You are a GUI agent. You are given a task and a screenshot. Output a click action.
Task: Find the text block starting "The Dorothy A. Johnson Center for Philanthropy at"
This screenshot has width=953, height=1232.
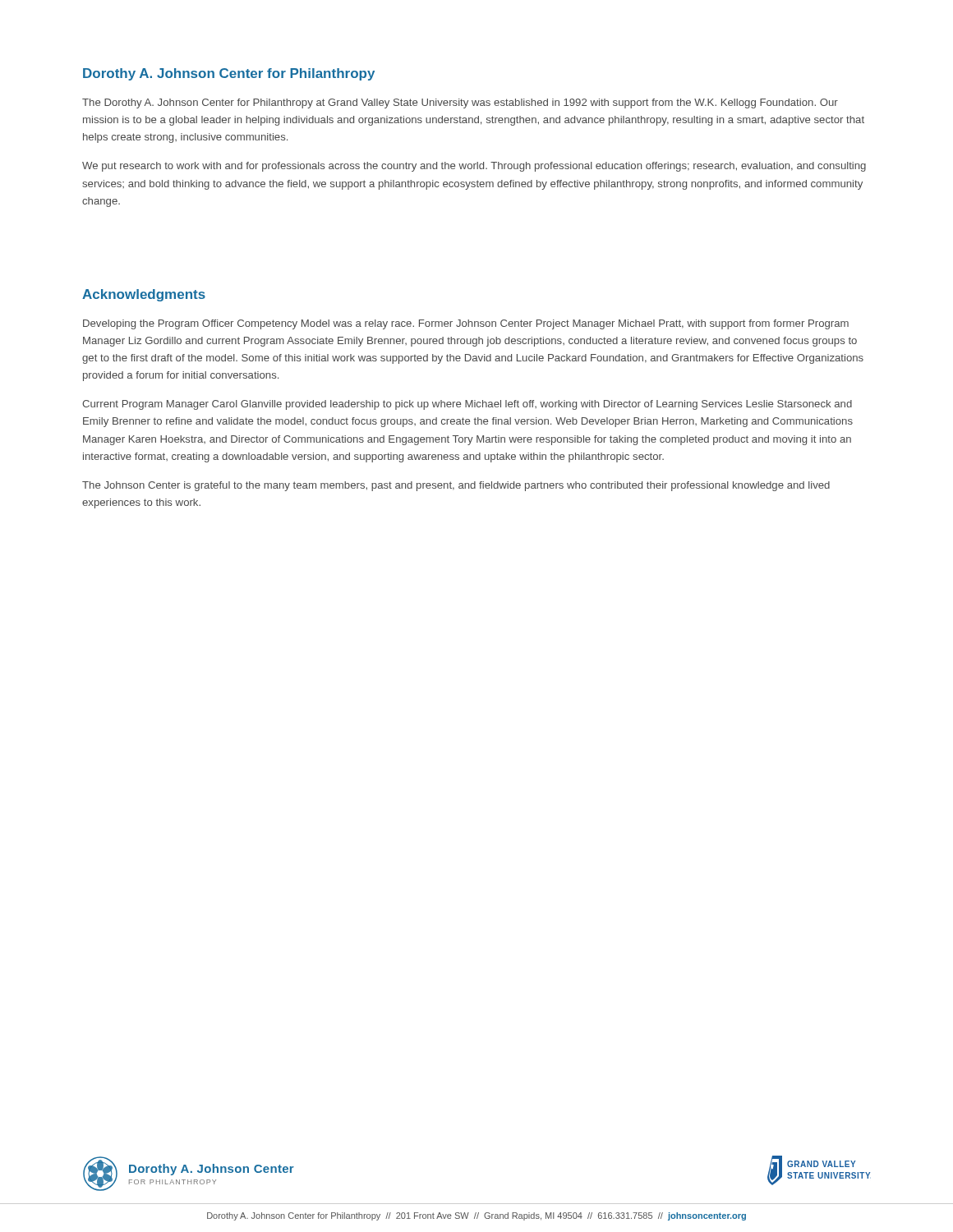tap(476, 120)
